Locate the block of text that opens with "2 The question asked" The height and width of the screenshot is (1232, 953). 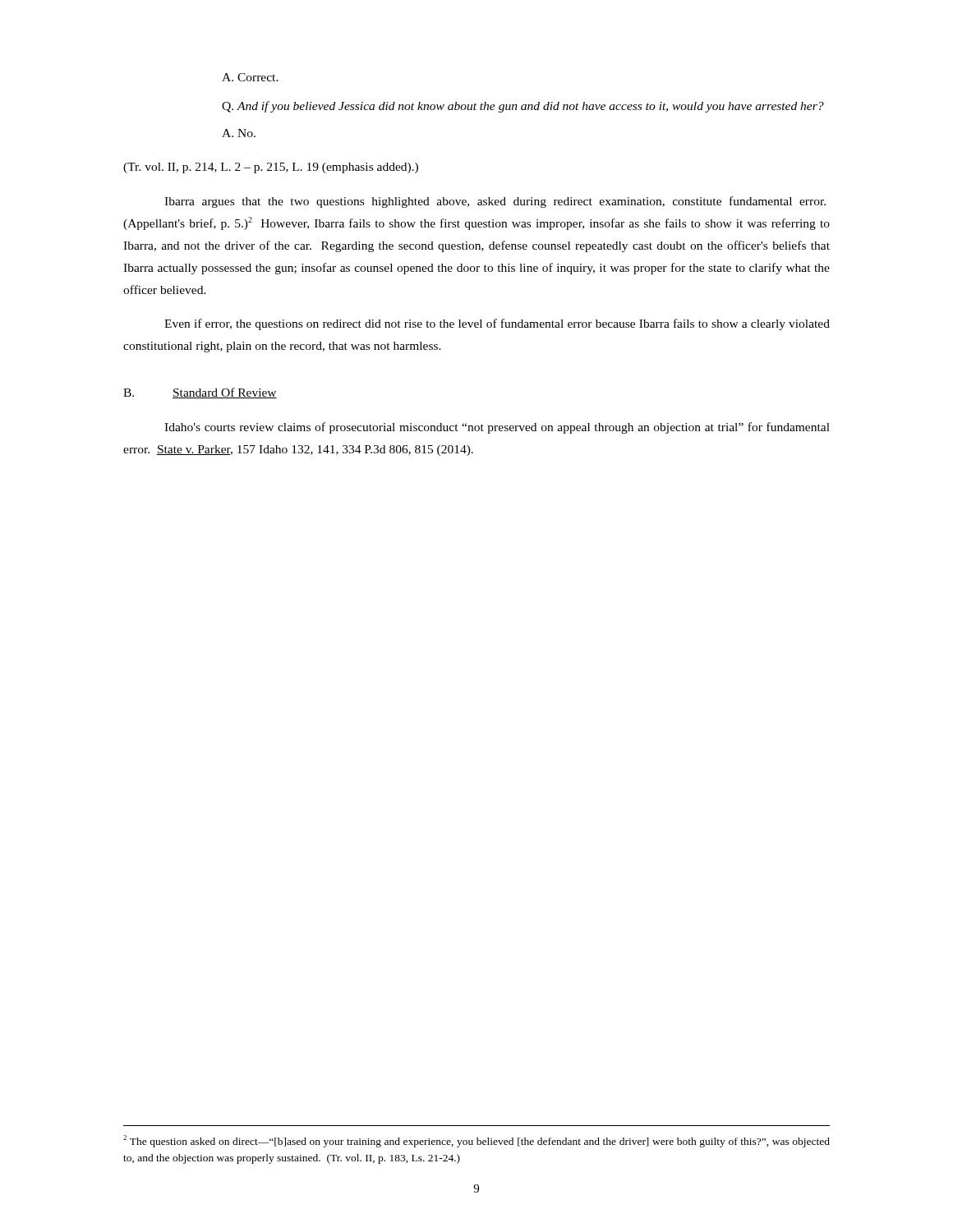[x=476, y=1149]
